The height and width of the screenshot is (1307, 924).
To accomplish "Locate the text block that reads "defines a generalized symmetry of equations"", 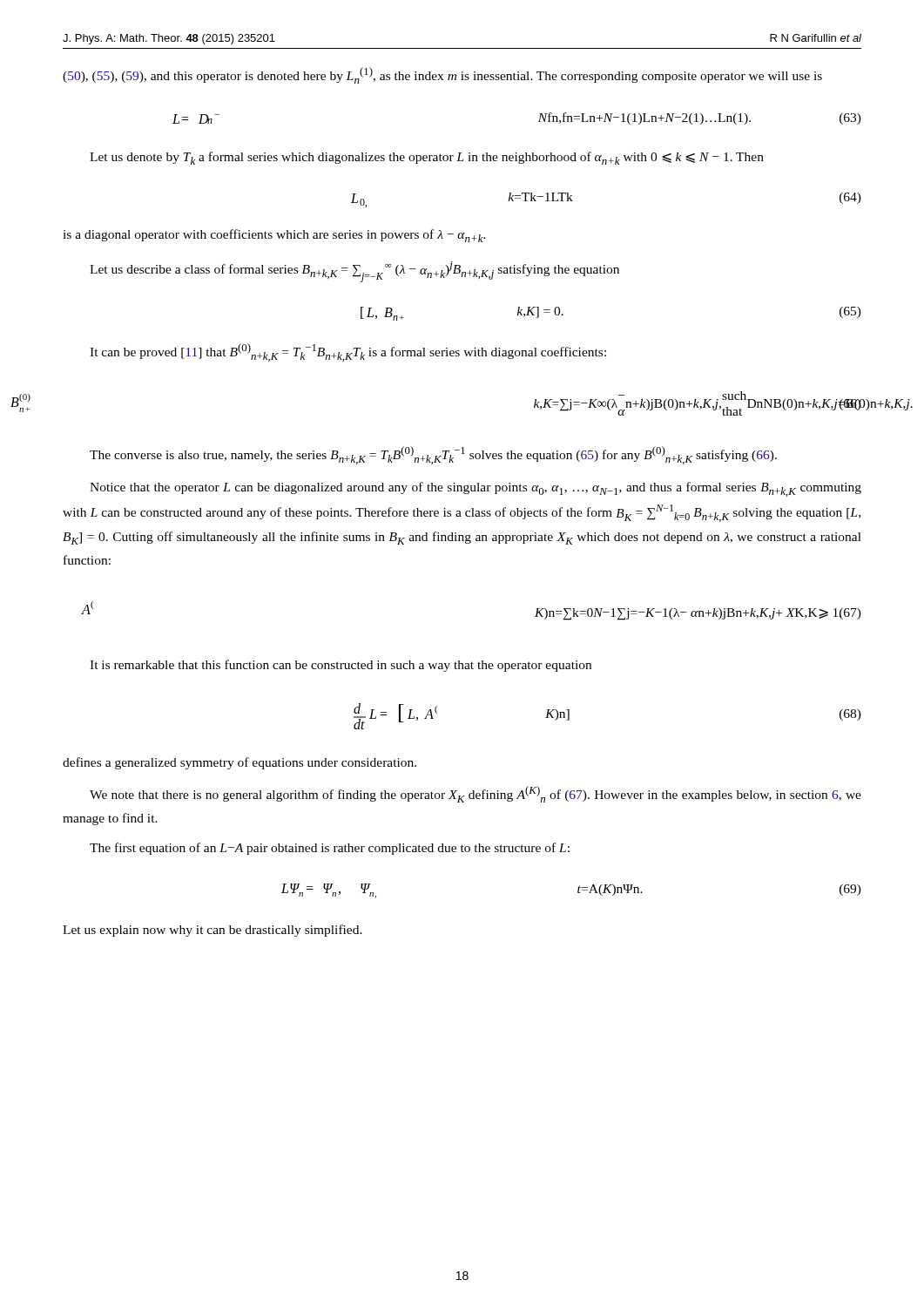I will tap(462, 805).
